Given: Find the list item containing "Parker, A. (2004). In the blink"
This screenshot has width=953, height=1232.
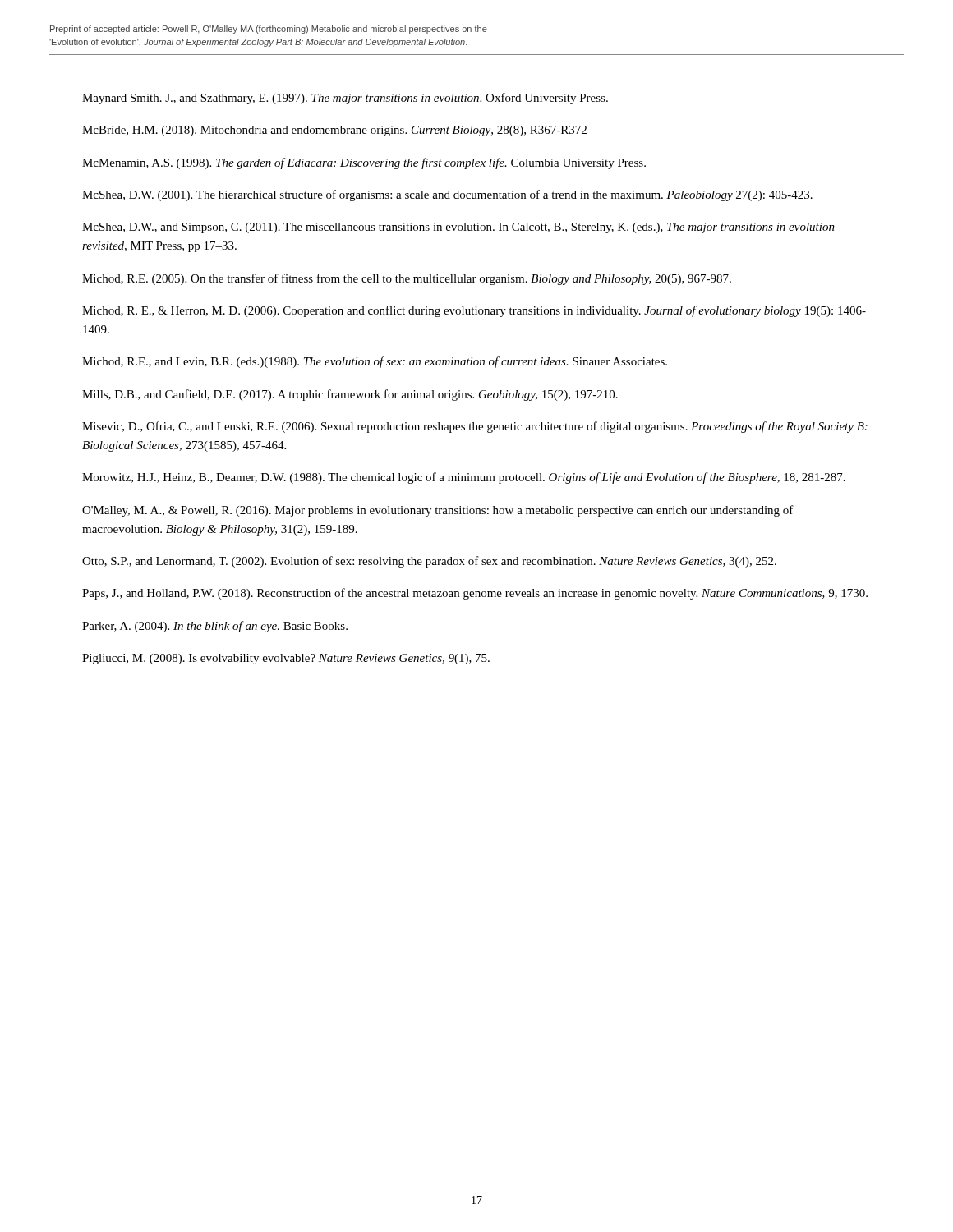Looking at the screenshot, I should point(215,625).
